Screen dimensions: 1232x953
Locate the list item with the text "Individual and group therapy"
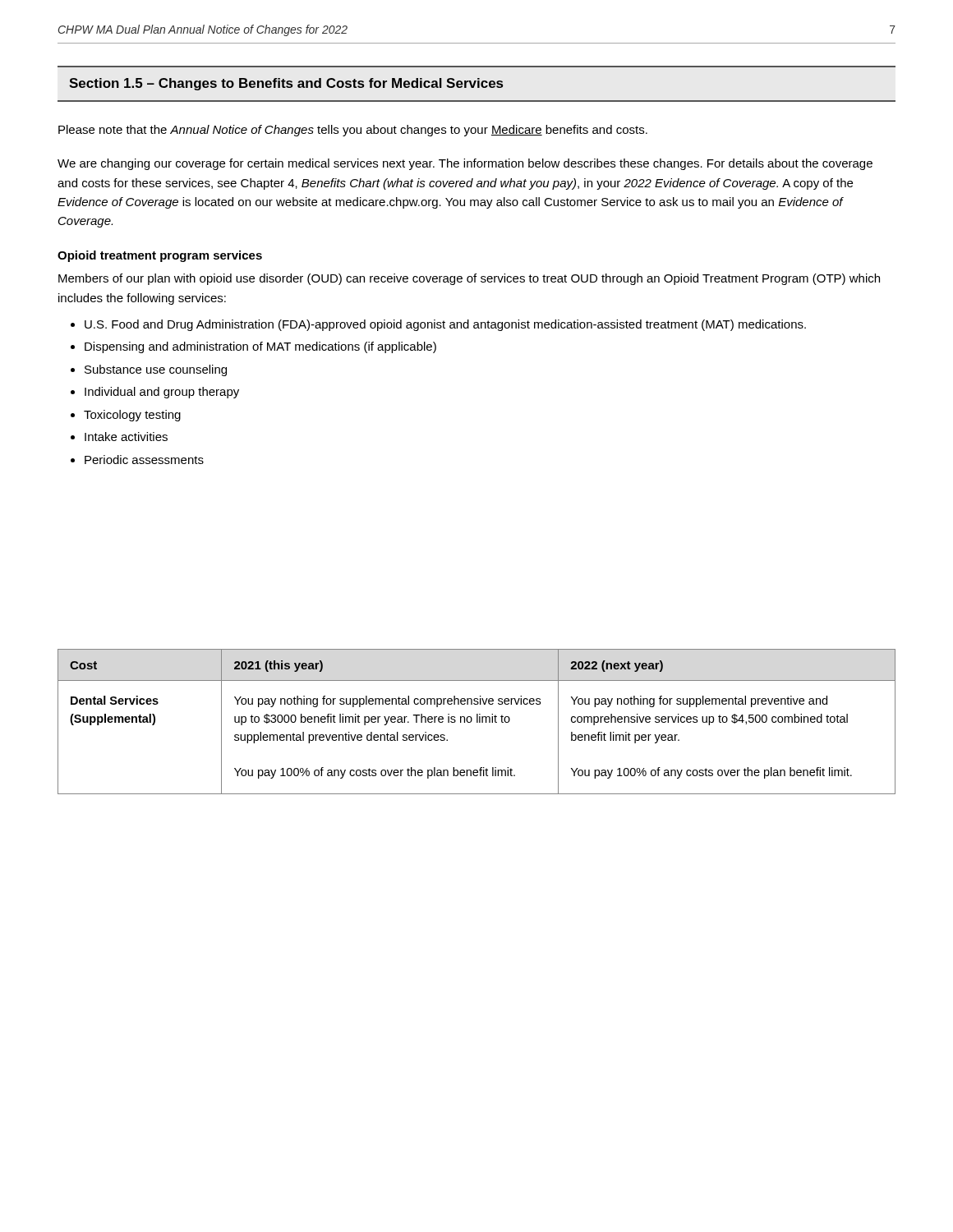click(x=162, y=392)
